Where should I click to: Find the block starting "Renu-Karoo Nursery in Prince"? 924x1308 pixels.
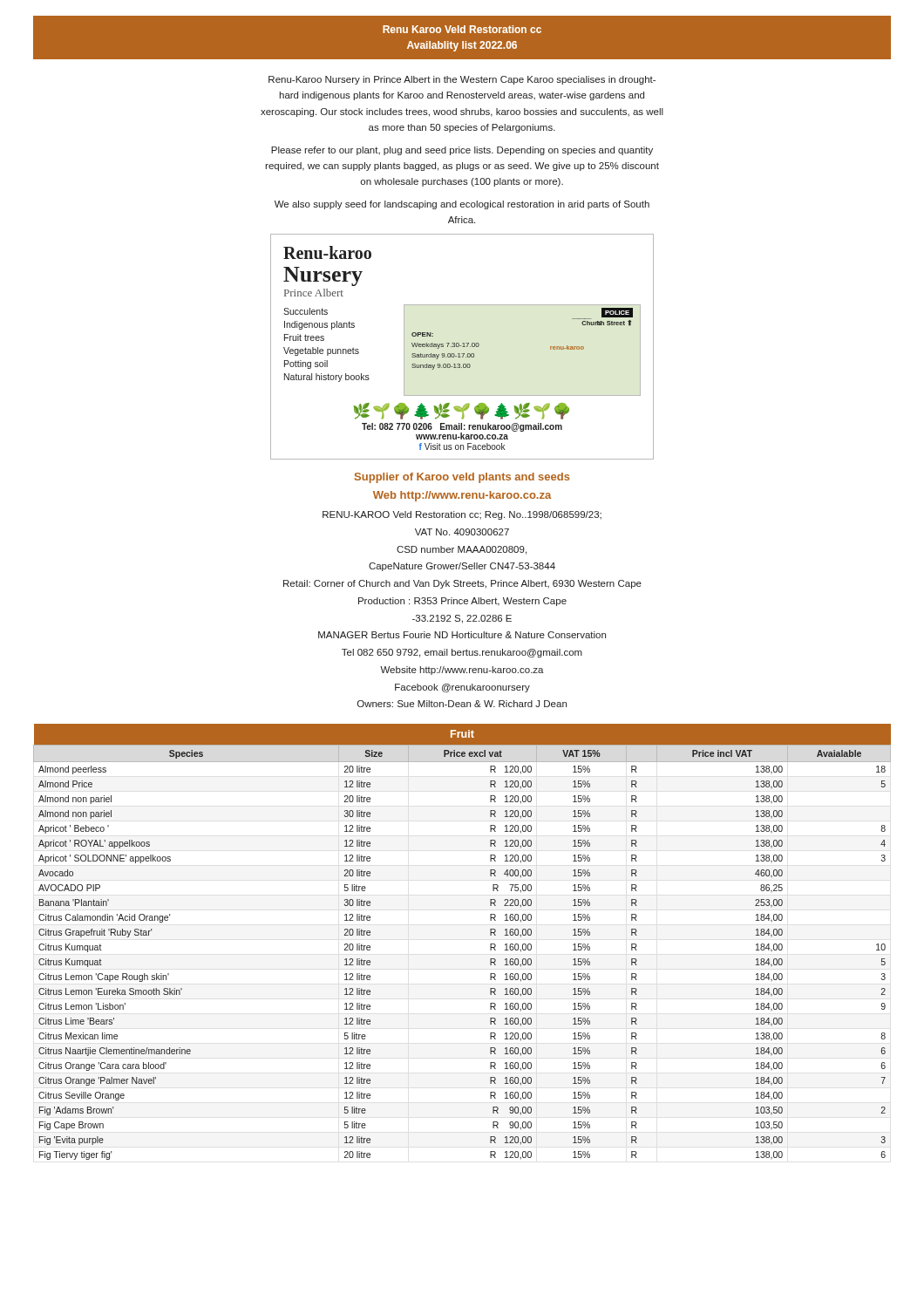(x=462, y=103)
